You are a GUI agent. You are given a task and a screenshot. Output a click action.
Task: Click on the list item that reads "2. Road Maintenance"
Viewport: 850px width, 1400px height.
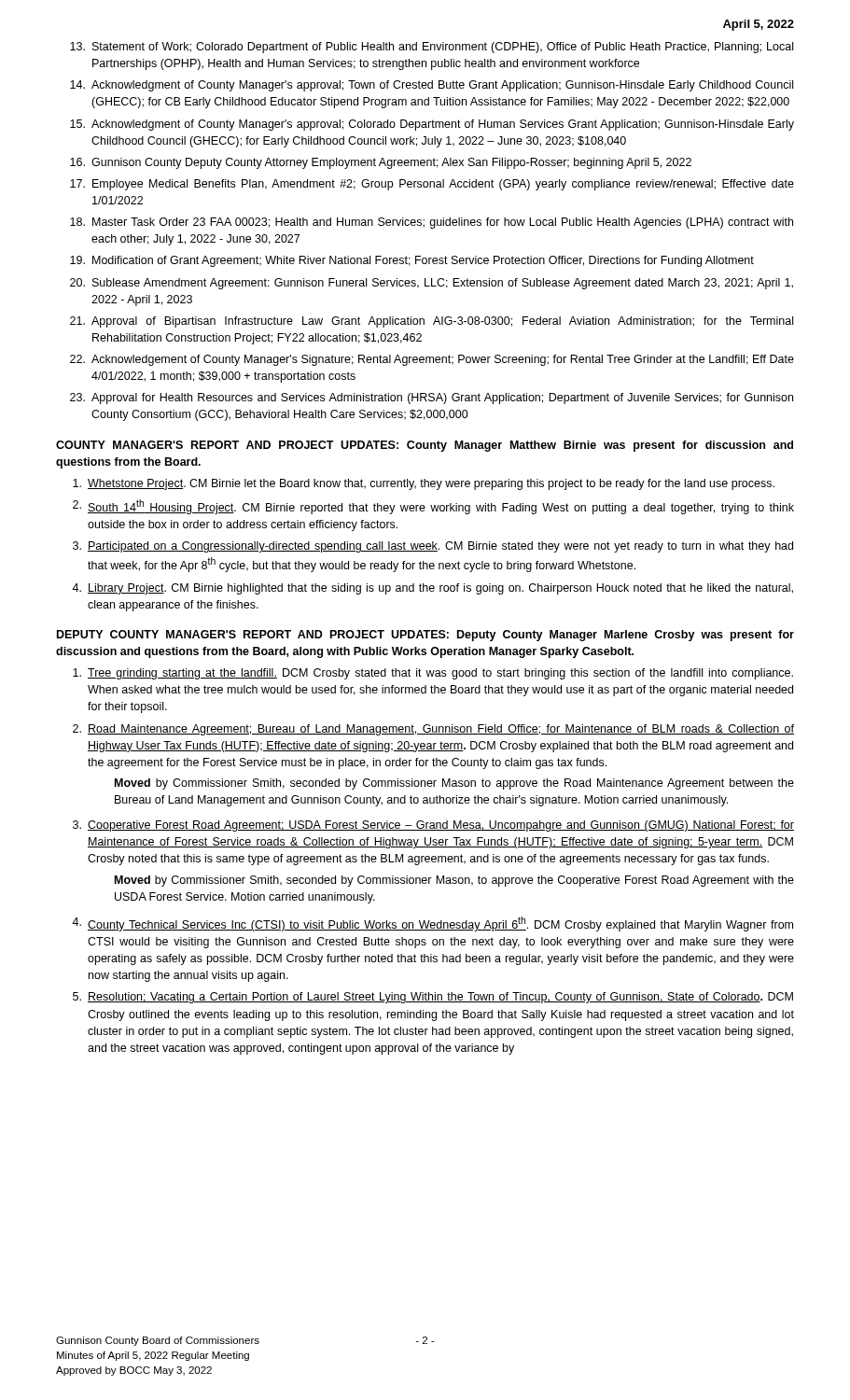pyautogui.click(x=425, y=766)
